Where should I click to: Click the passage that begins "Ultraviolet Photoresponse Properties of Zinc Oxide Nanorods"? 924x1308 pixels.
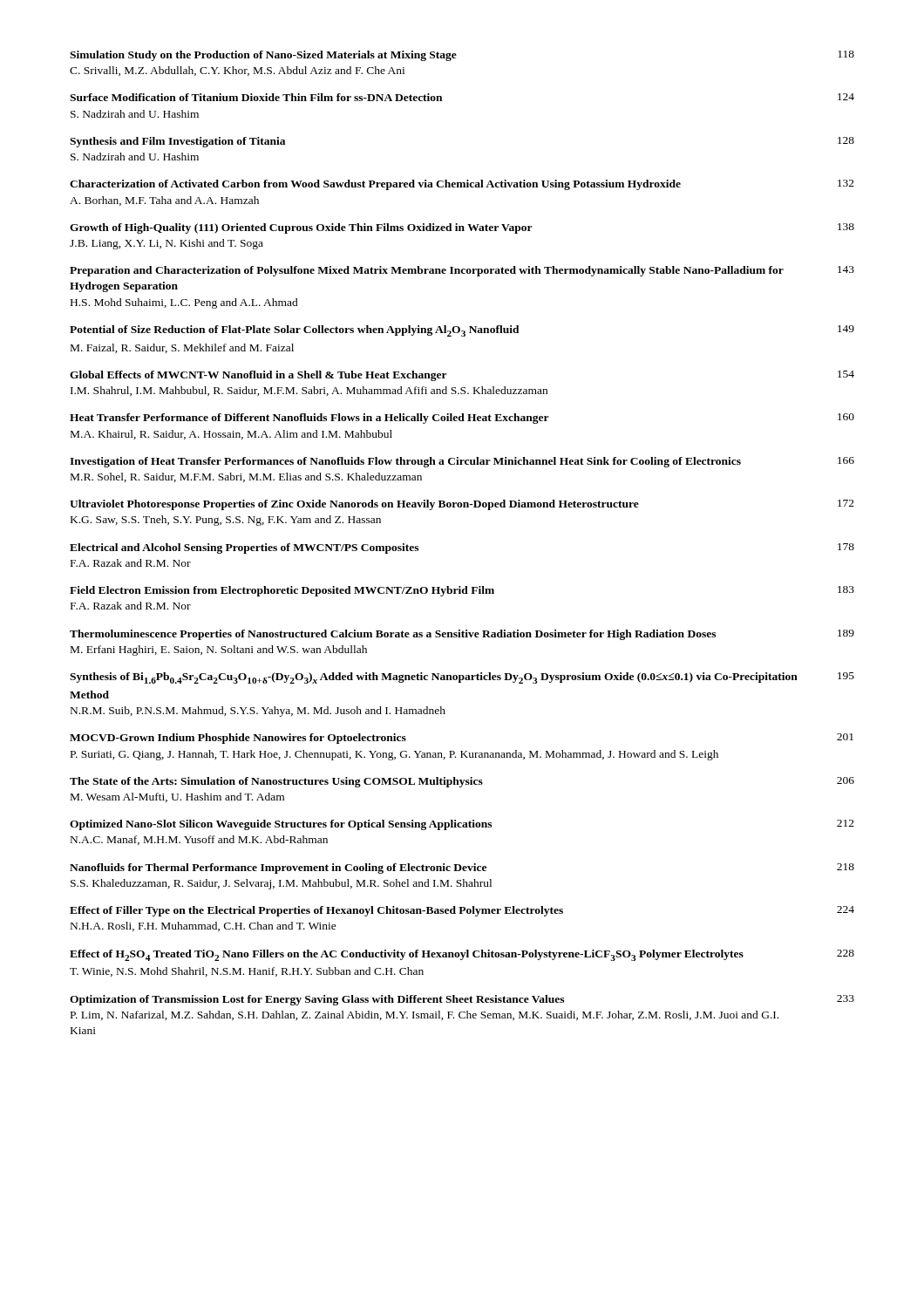(462, 512)
